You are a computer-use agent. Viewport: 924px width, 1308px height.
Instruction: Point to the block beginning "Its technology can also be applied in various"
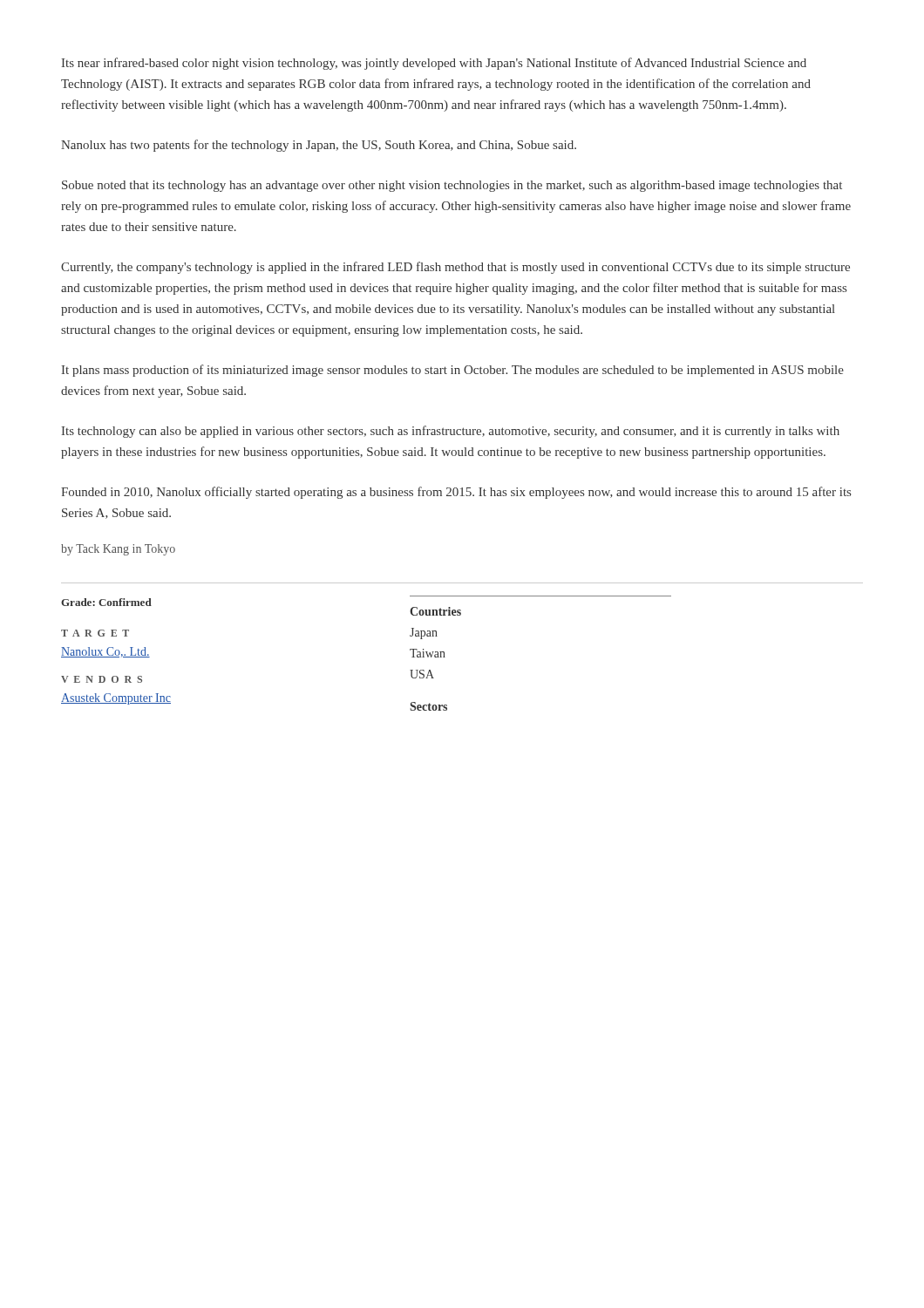450,441
